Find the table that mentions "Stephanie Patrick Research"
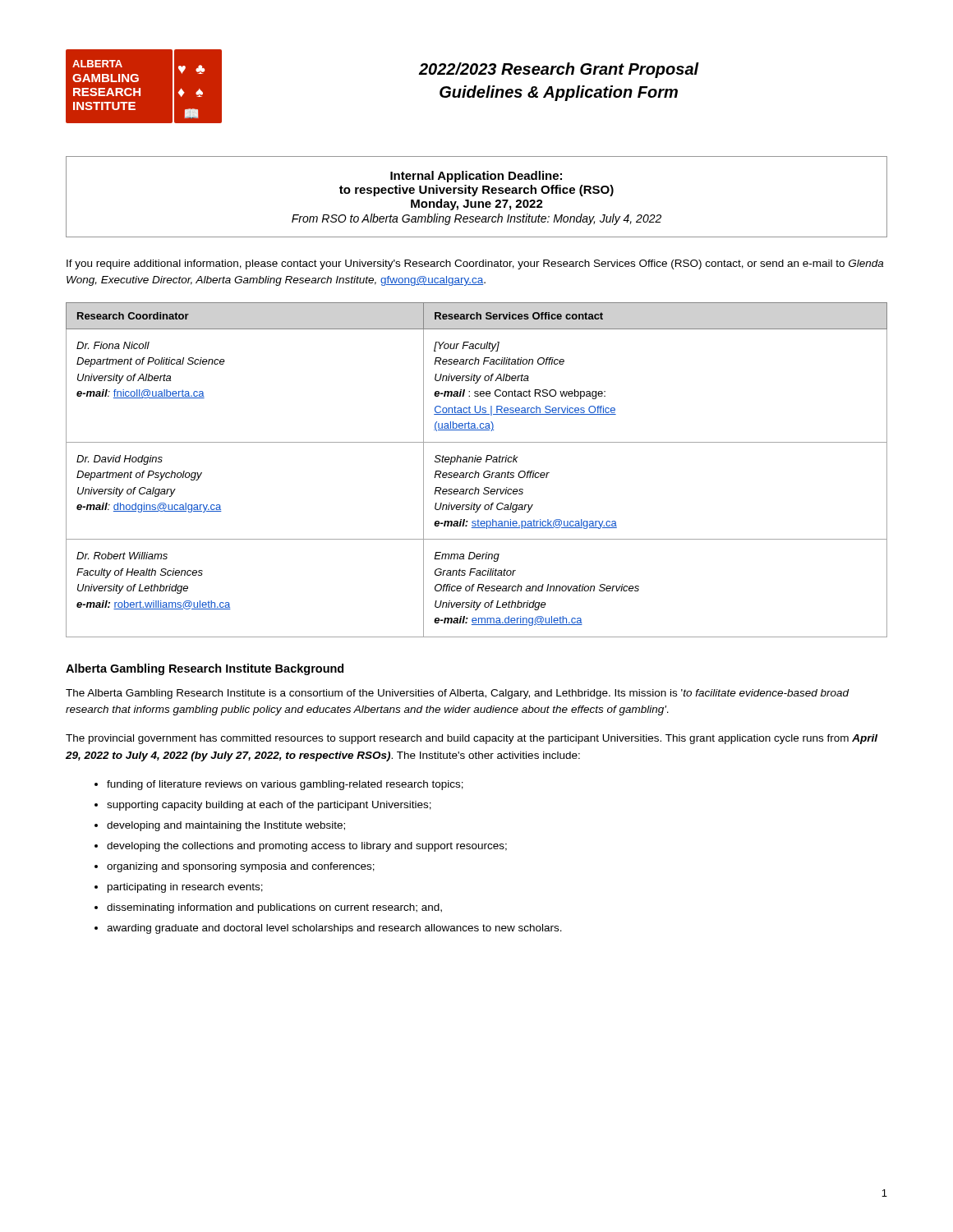The image size is (953, 1232). coord(476,469)
